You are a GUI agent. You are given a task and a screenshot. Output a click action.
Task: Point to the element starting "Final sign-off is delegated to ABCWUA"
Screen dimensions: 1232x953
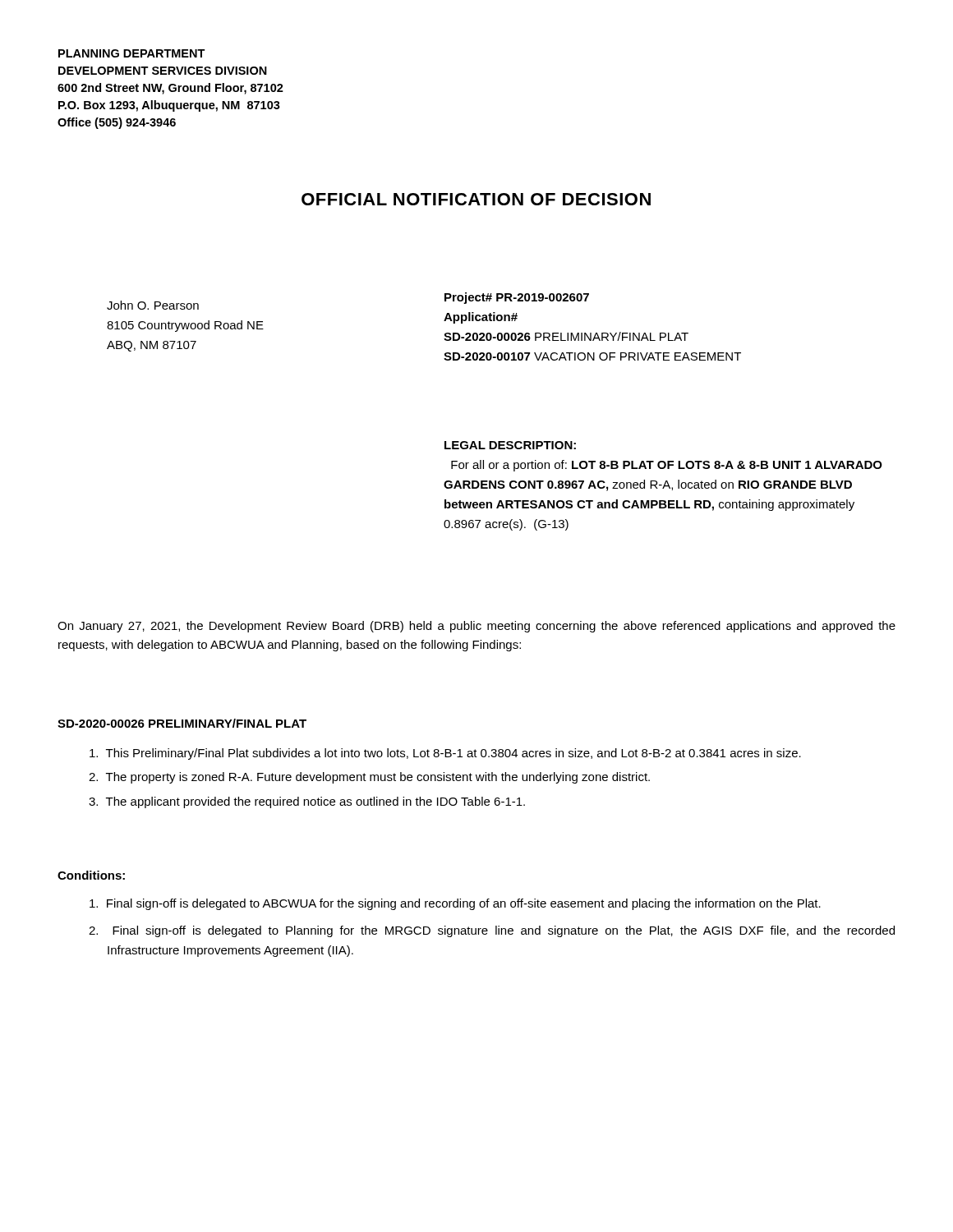tap(455, 903)
